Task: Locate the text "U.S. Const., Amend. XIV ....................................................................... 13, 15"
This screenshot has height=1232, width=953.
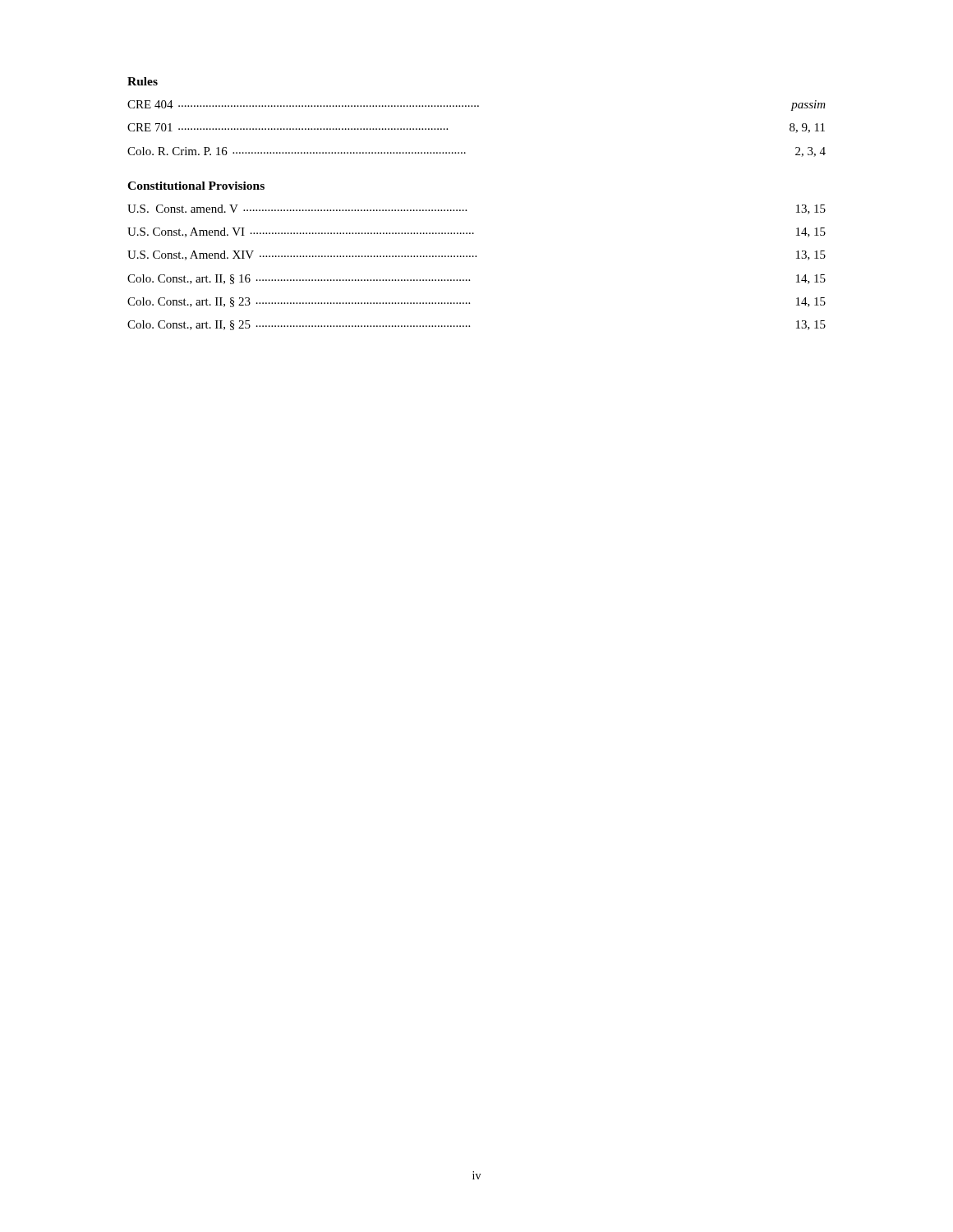Action: 476,255
